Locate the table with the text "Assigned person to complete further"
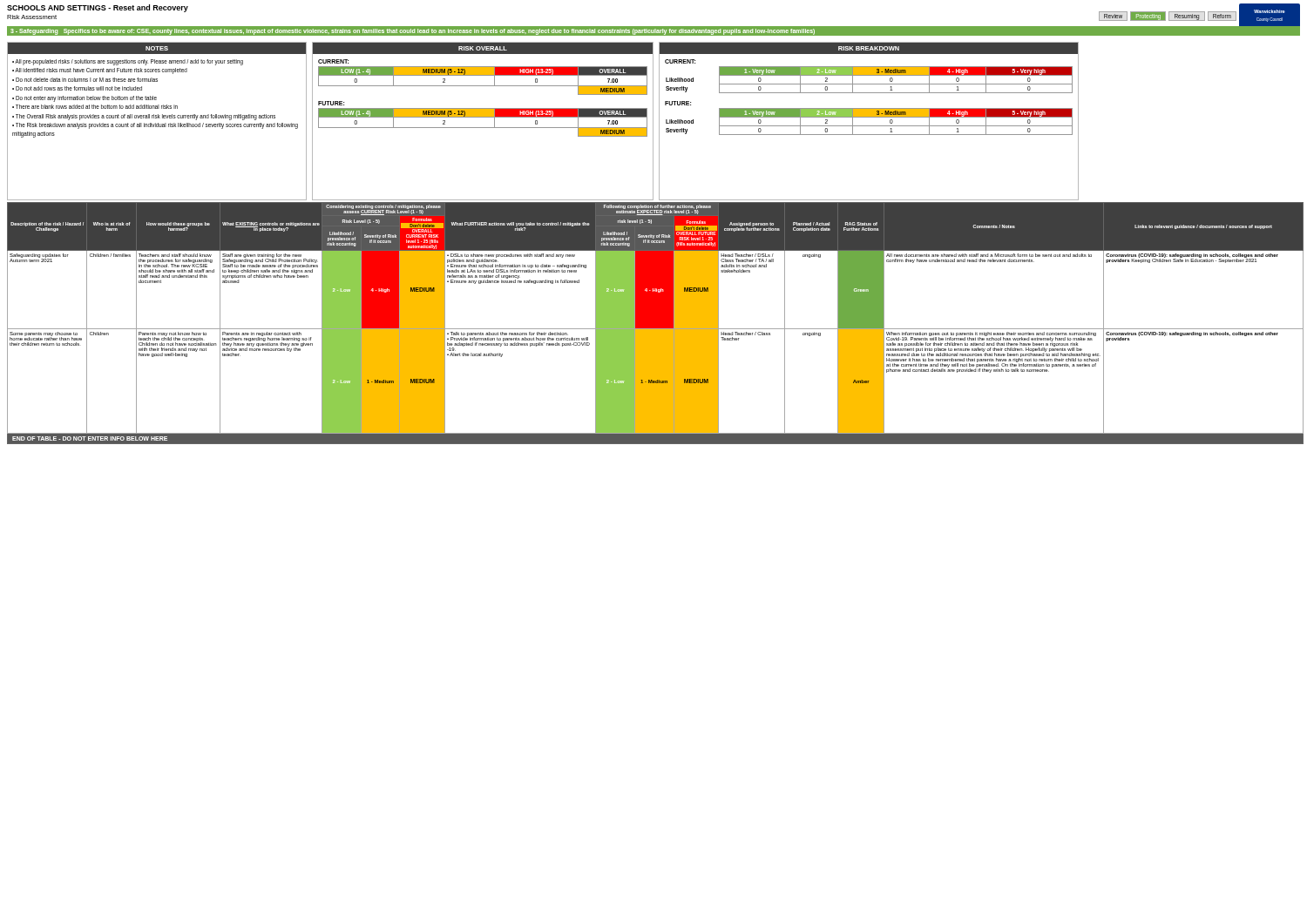The image size is (1307, 924). (x=655, y=555)
